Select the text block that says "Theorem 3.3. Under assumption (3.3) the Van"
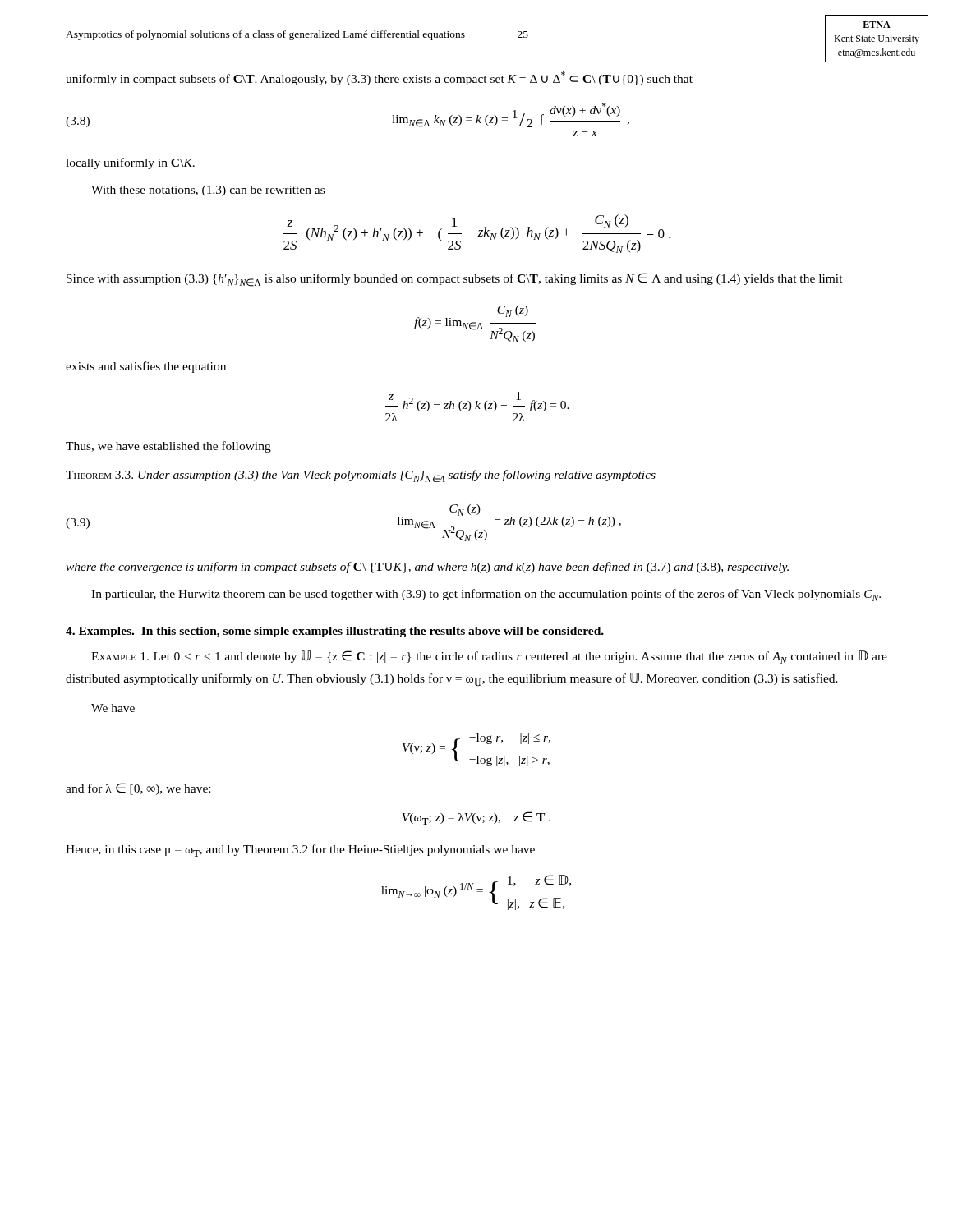 point(361,476)
